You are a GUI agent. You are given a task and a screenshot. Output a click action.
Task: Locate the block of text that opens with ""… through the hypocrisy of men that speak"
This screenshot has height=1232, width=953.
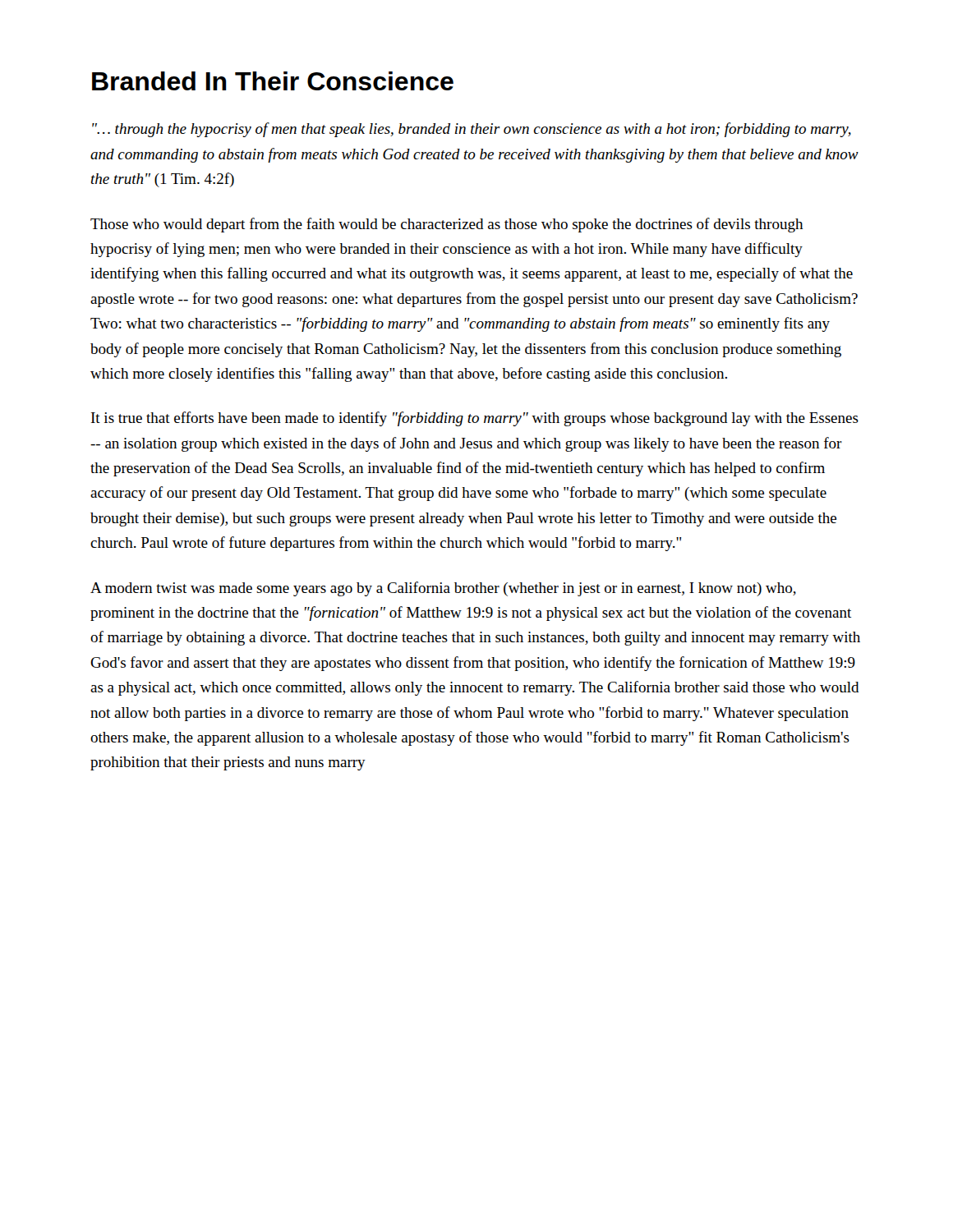(474, 154)
